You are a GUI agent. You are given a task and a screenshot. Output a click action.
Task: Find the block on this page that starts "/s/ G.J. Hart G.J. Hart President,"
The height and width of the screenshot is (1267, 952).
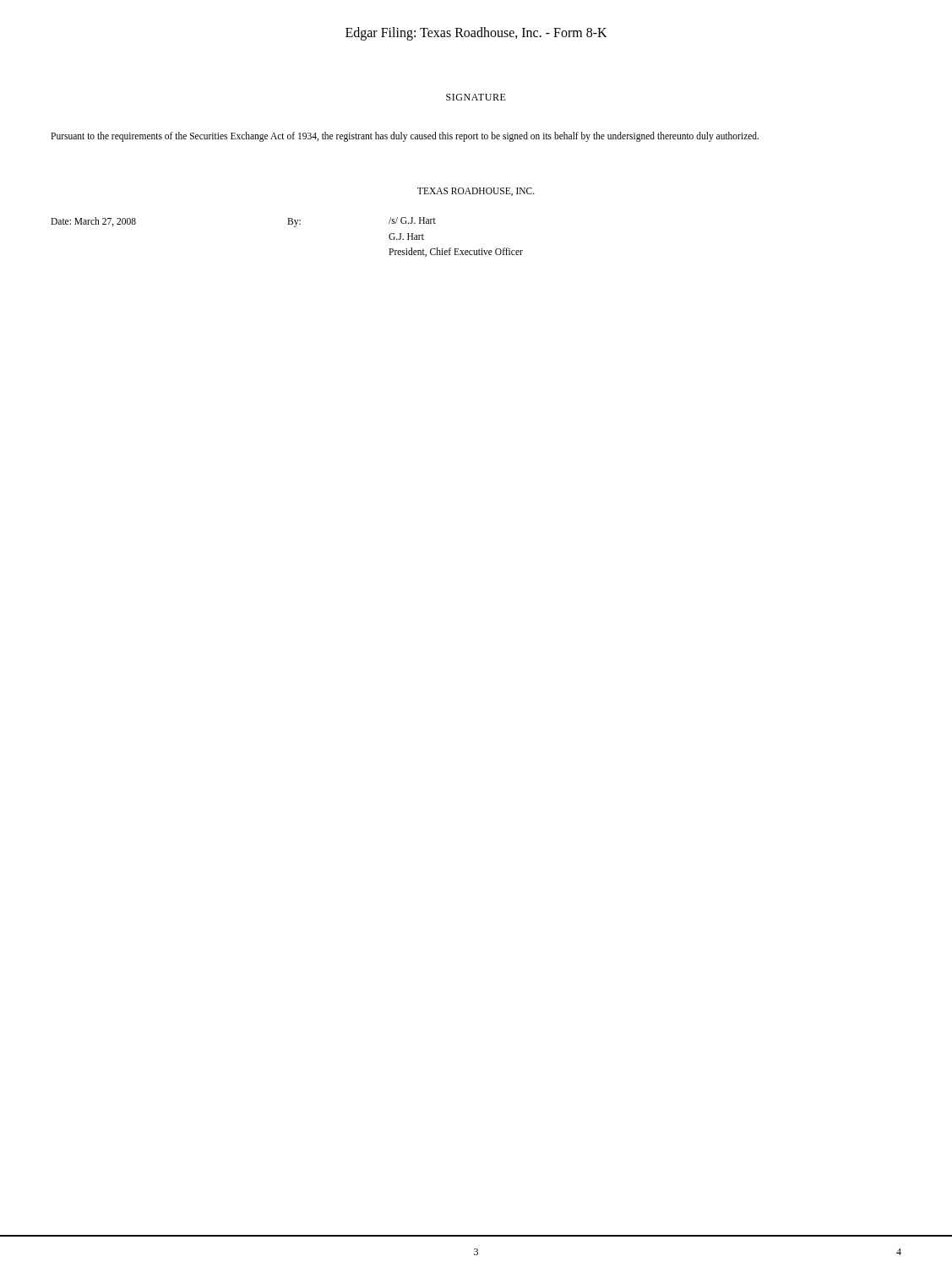point(412,220)
